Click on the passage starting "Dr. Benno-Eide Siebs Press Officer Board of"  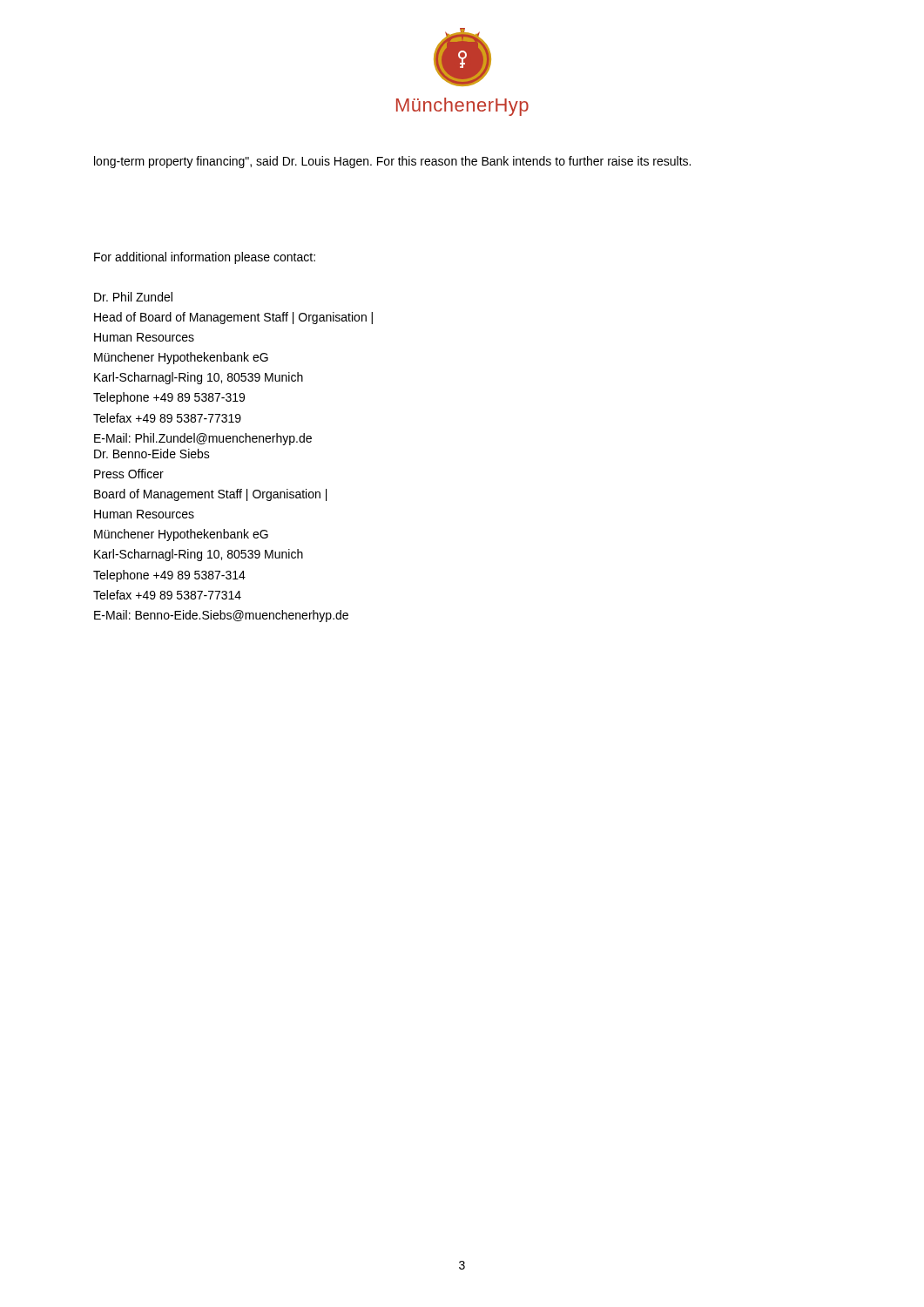point(221,534)
